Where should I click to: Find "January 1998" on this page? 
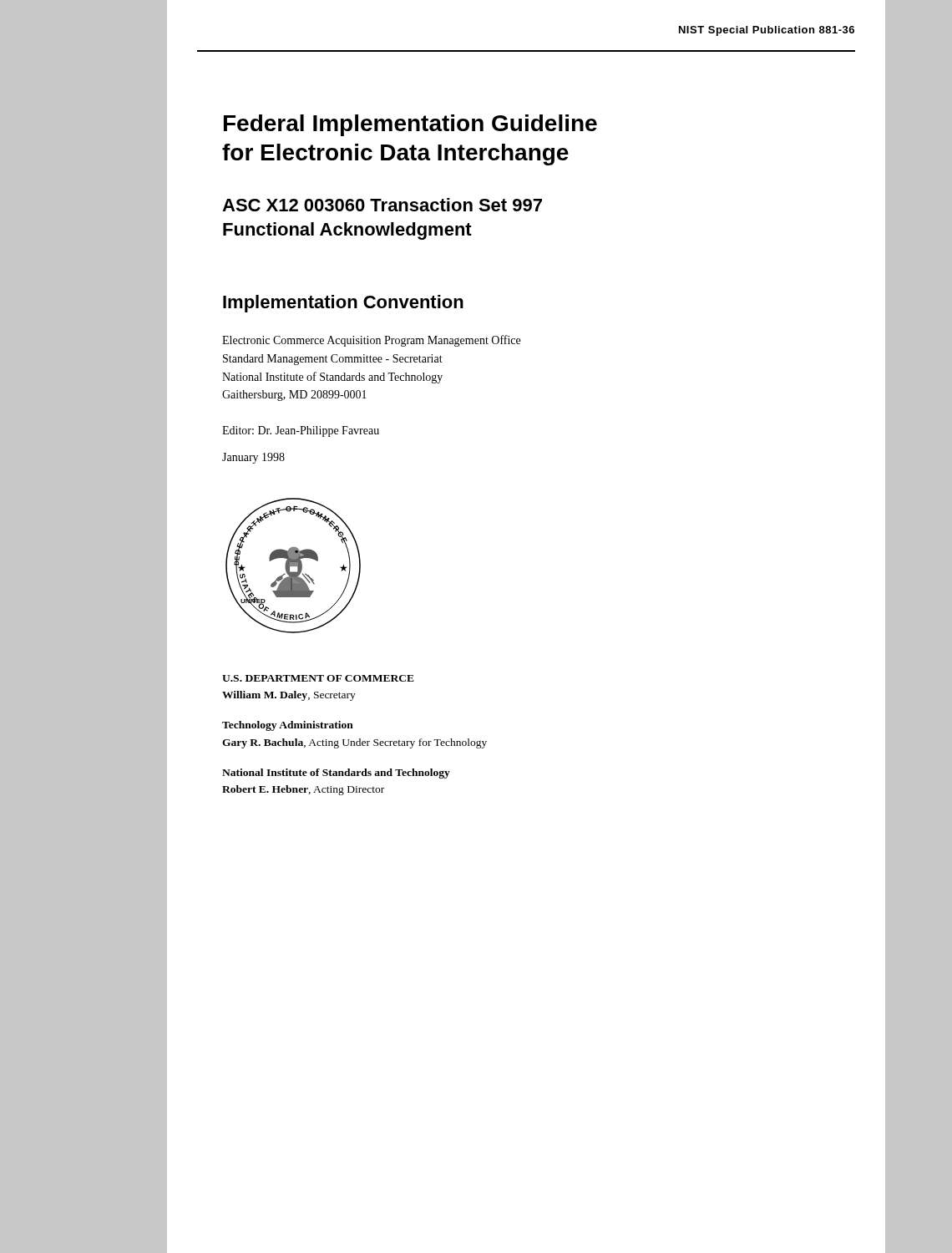[x=253, y=458]
